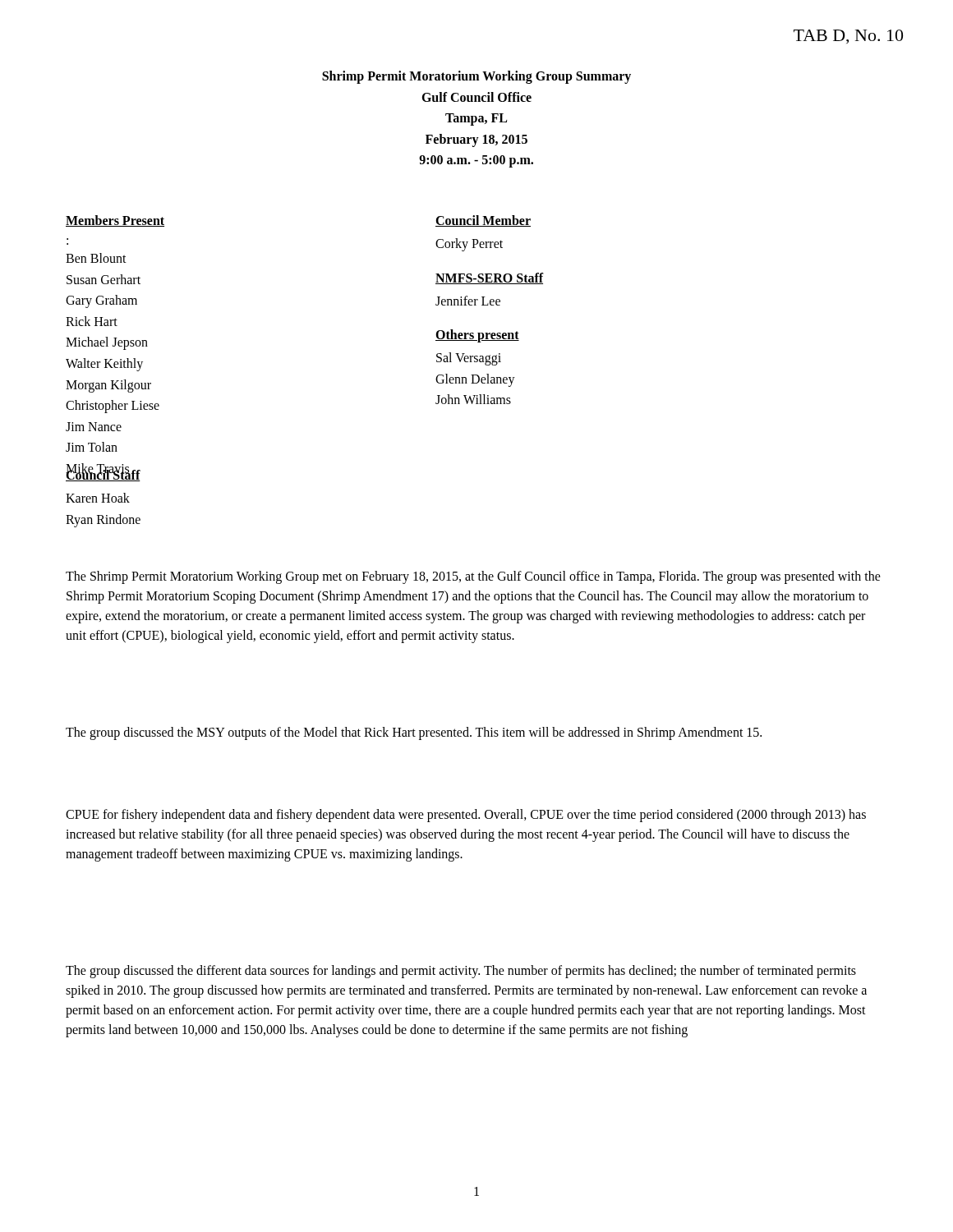Find "Morgan Kilgour" on this page
Viewport: 953px width, 1232px height.
(x=108, y=384)
